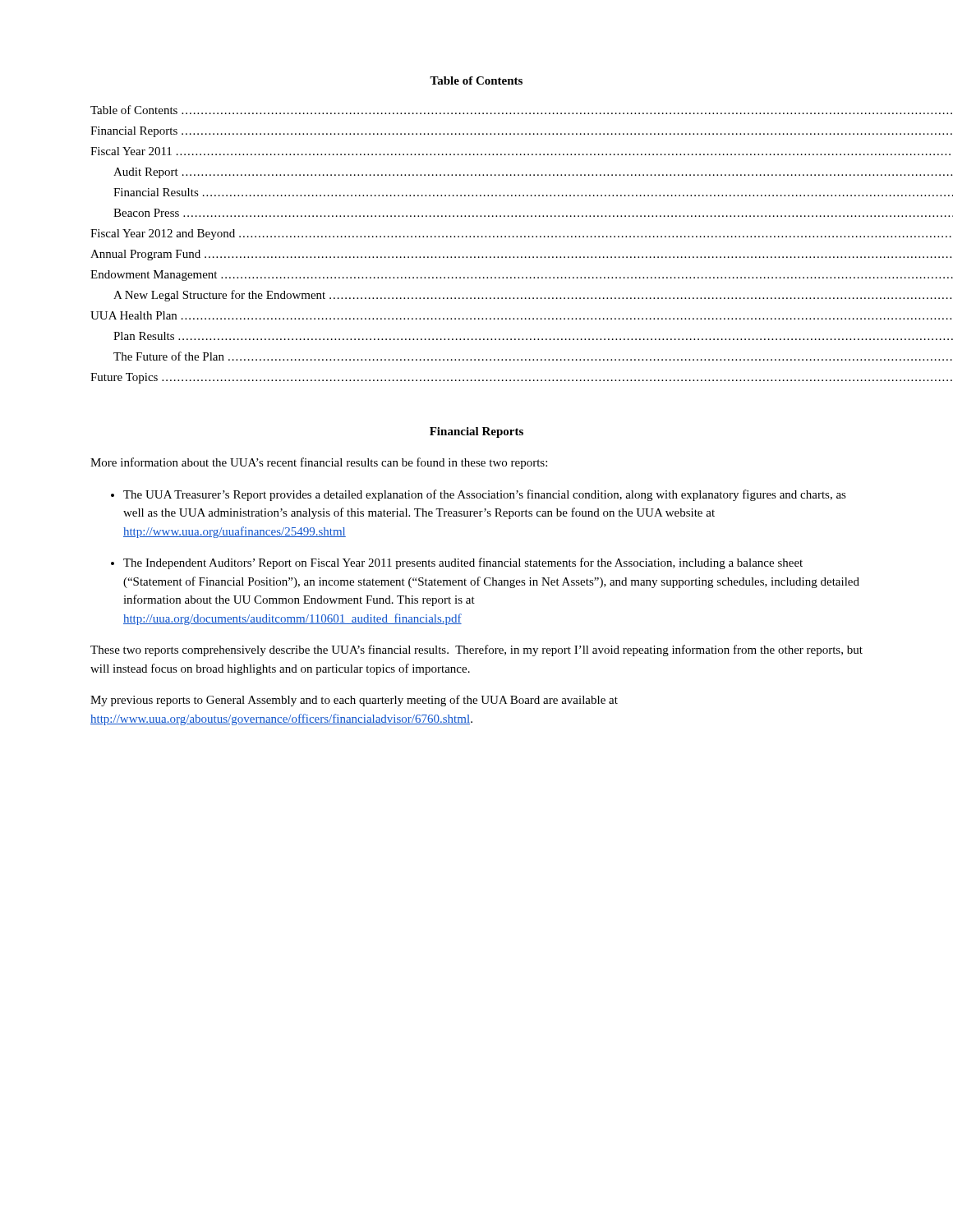Locate the block starting "More information about the"

319,462
